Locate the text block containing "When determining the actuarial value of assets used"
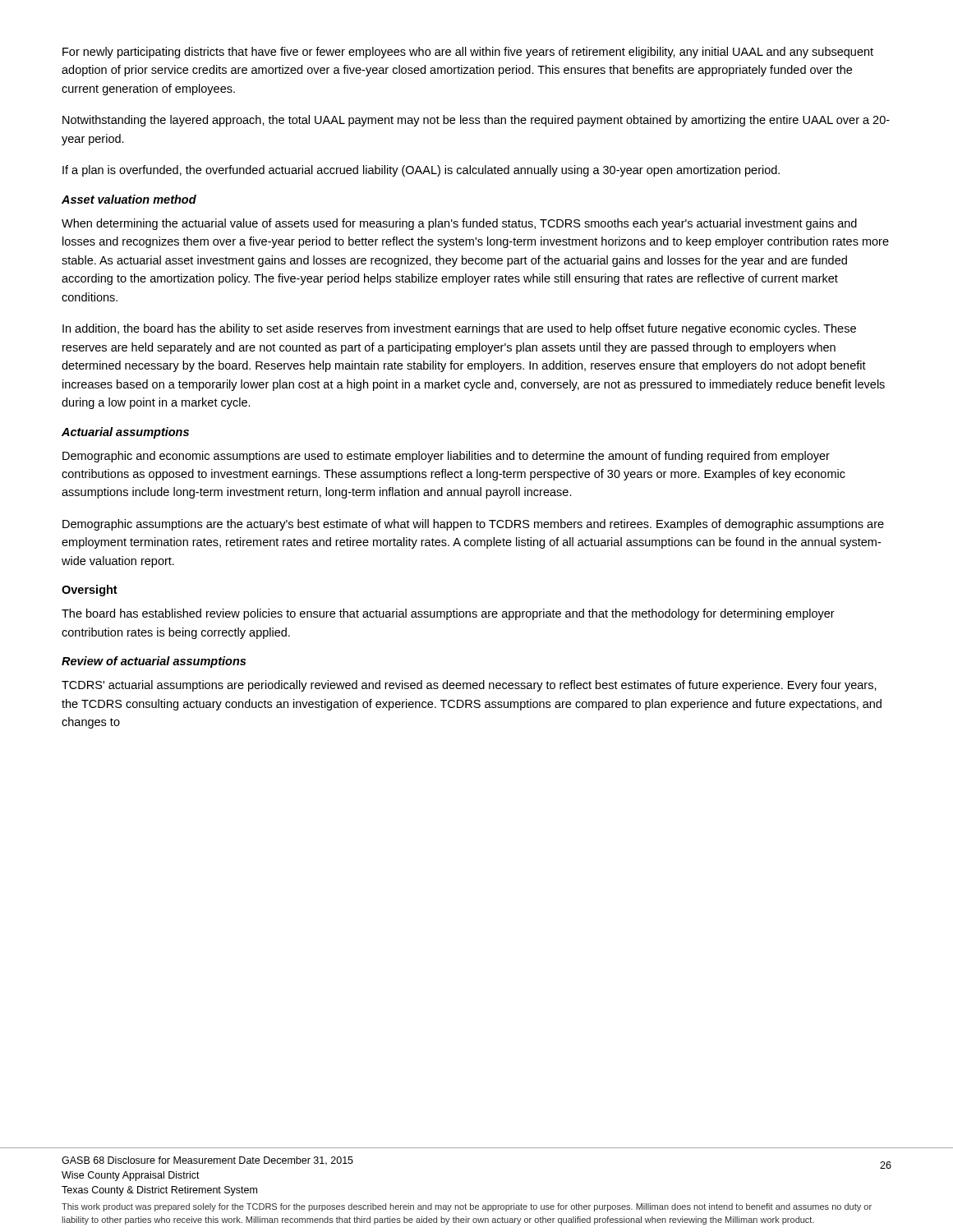Viewport: 953px width, 1232px height. point(475,260)
